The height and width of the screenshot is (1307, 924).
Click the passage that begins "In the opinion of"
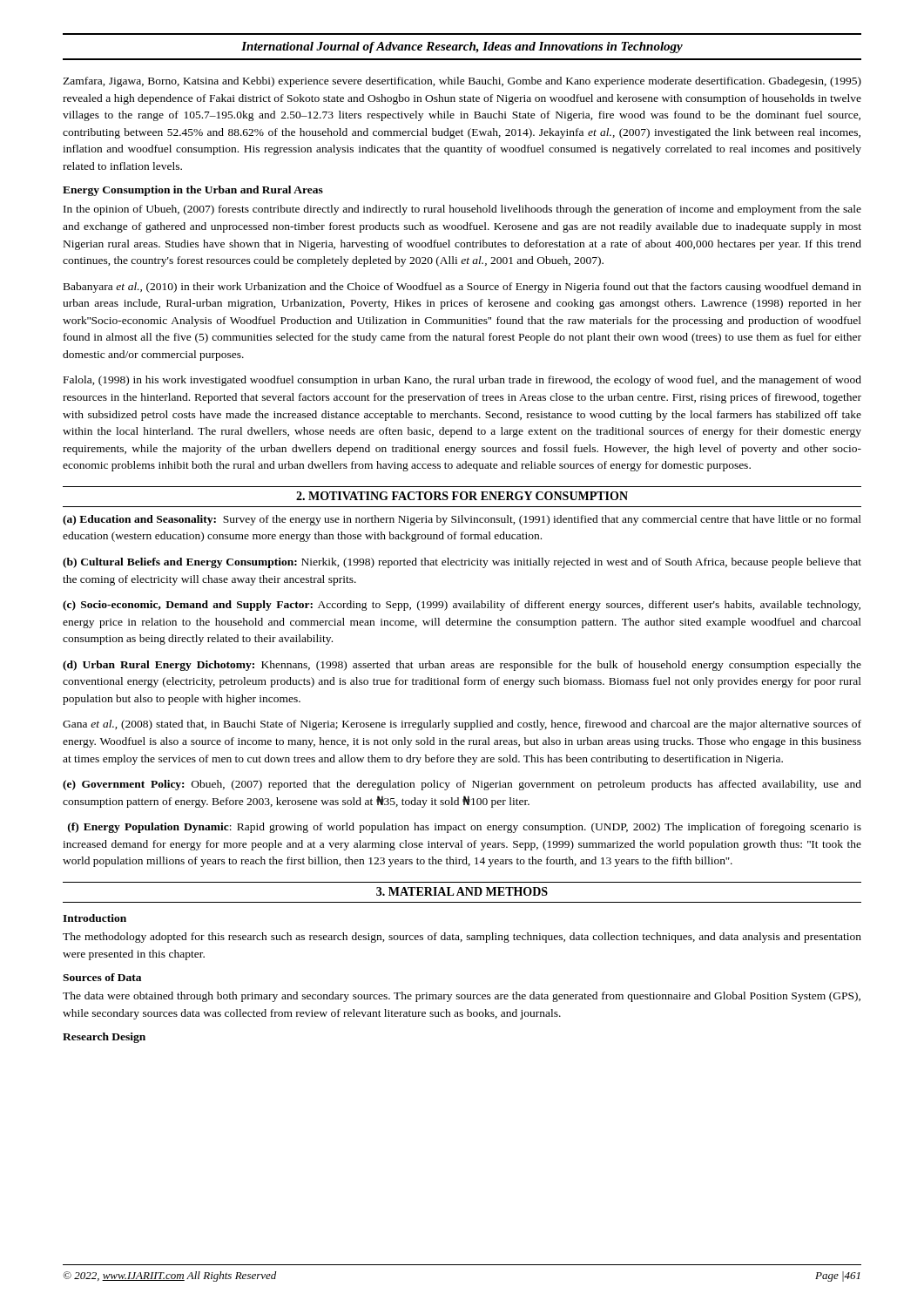coord(462,235)
